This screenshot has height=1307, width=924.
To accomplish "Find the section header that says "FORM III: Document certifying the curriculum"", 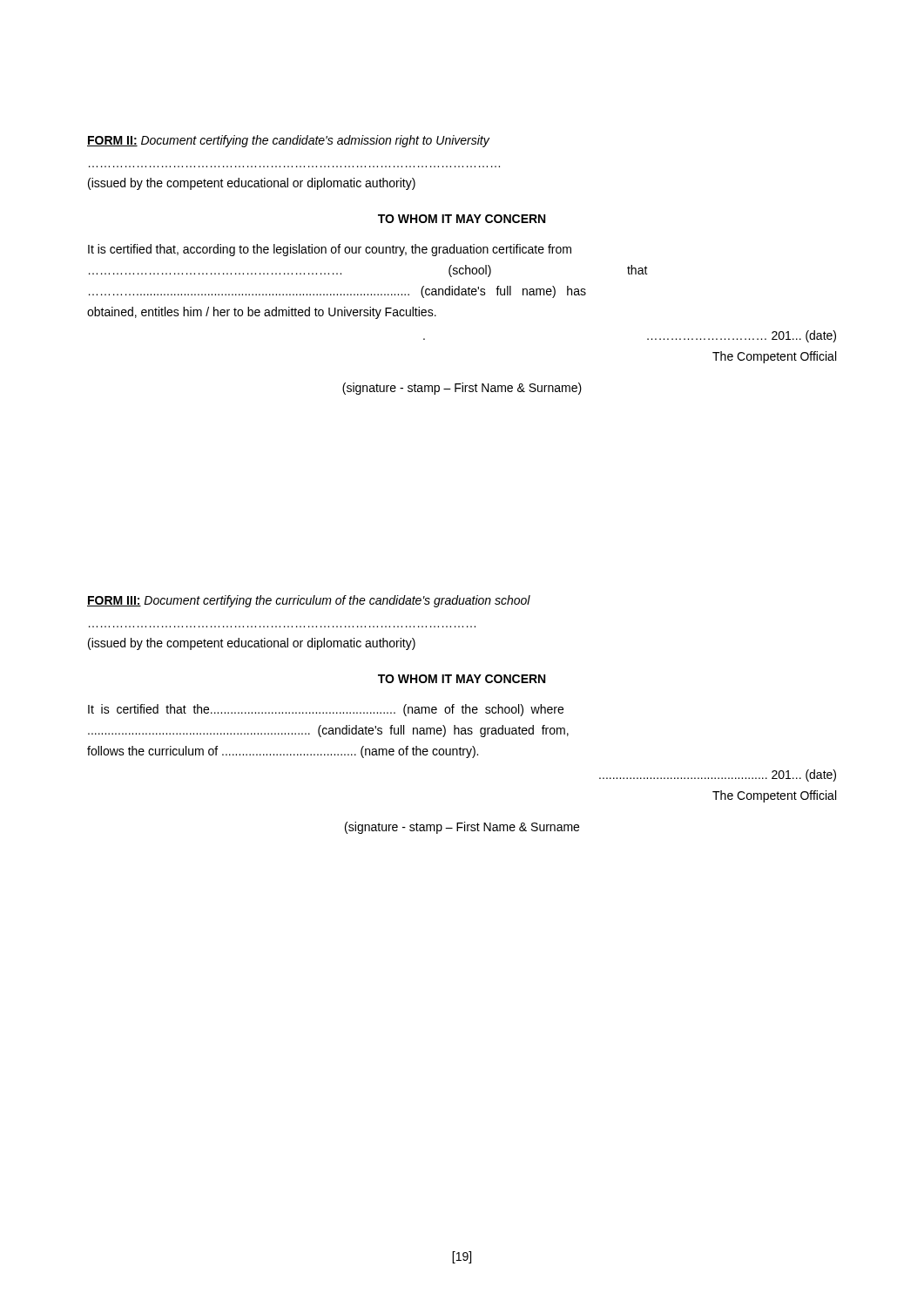I will coord(309,600).
